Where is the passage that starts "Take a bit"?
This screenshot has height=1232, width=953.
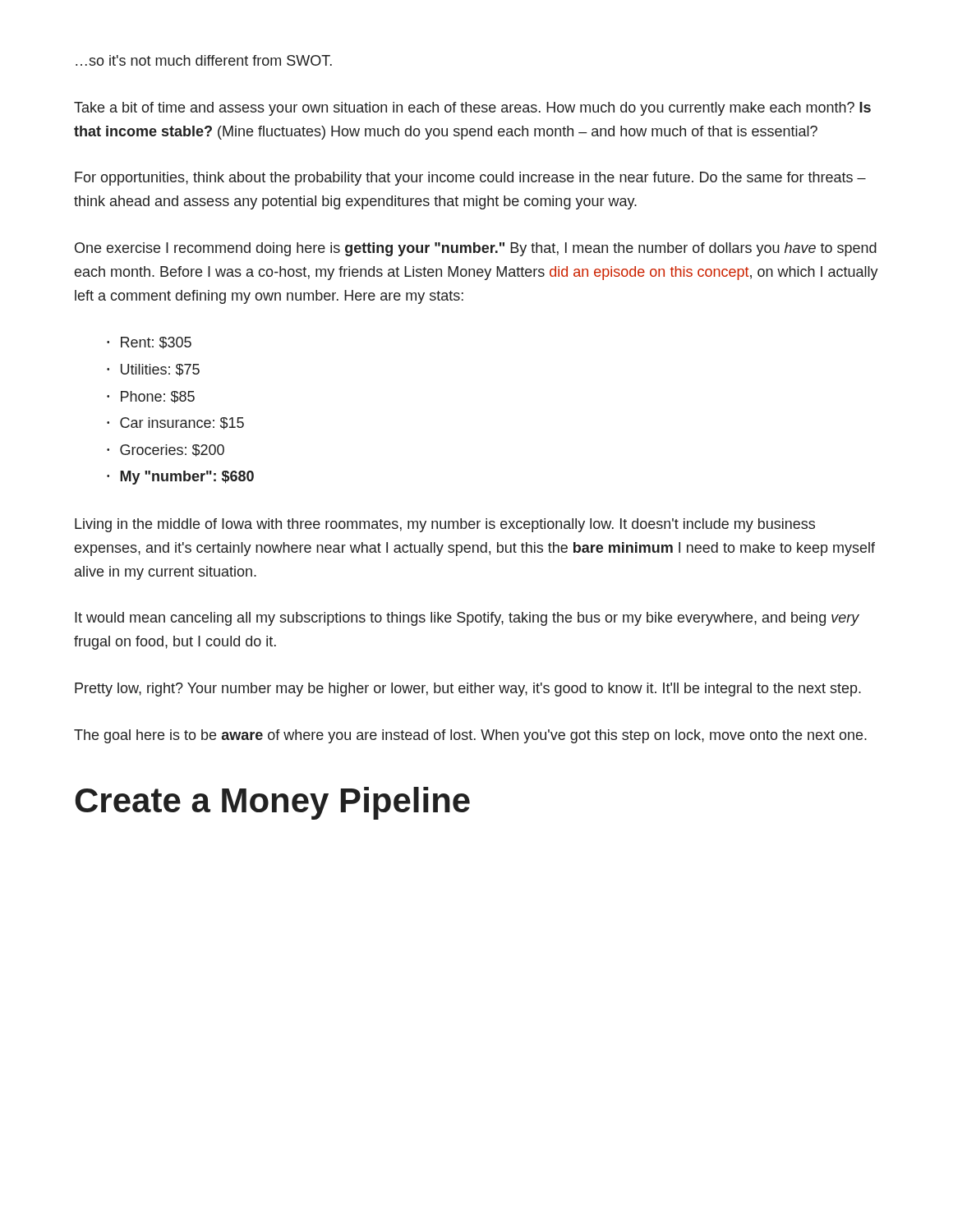(473, 119)
